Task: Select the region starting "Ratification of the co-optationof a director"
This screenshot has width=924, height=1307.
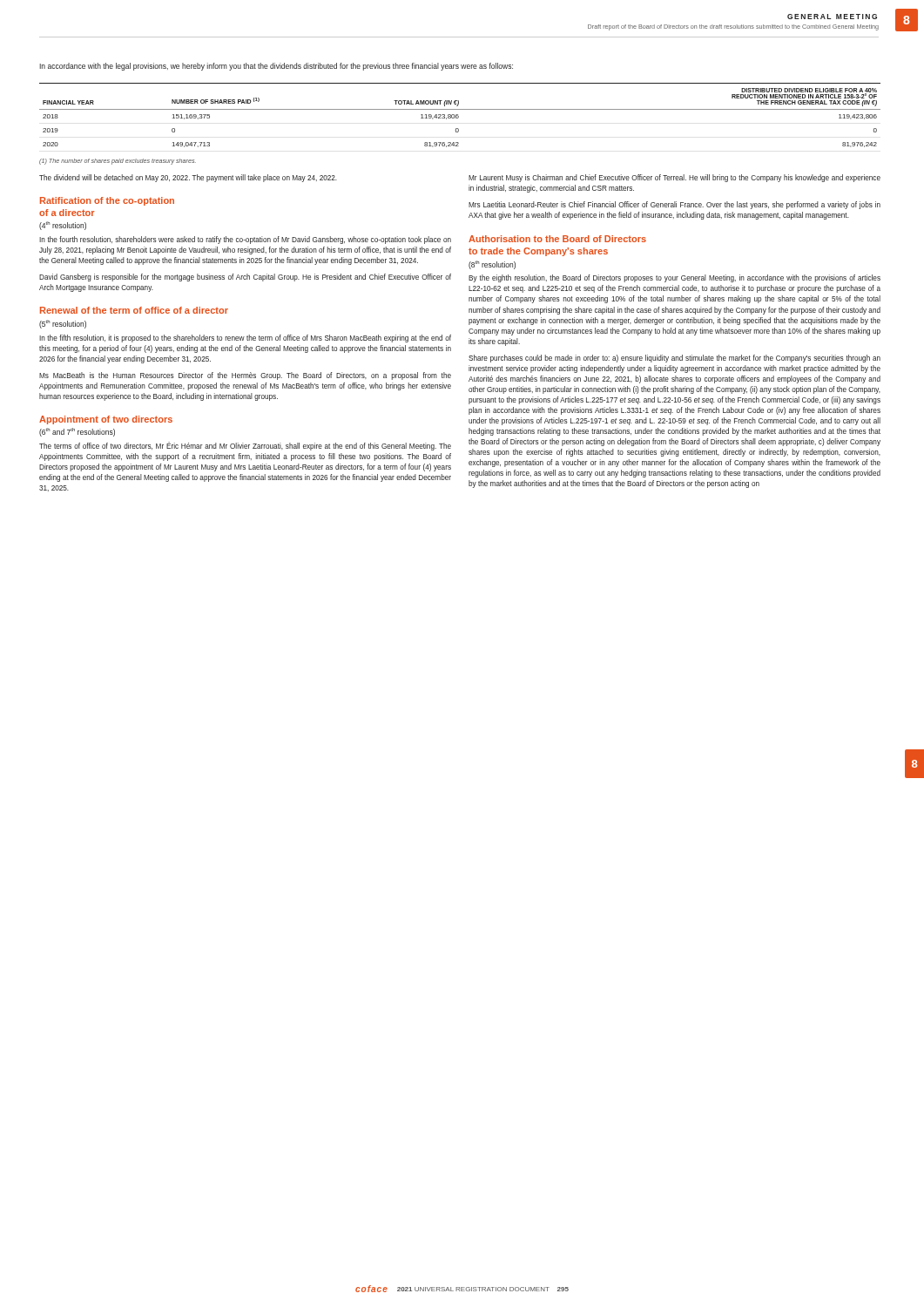Action: (x=107, y=206)
